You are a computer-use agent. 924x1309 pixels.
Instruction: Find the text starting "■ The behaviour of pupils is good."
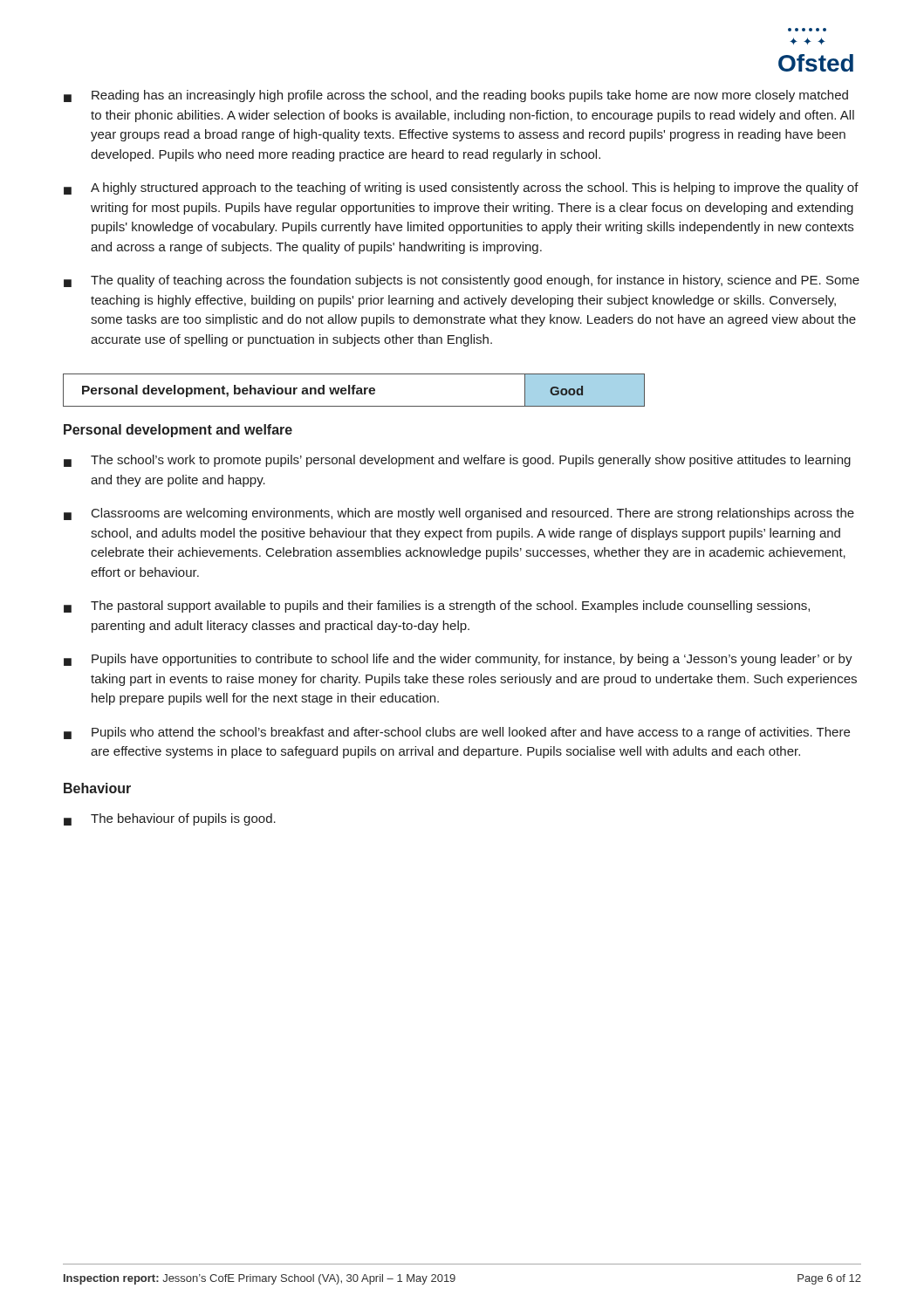click(170, 821)
